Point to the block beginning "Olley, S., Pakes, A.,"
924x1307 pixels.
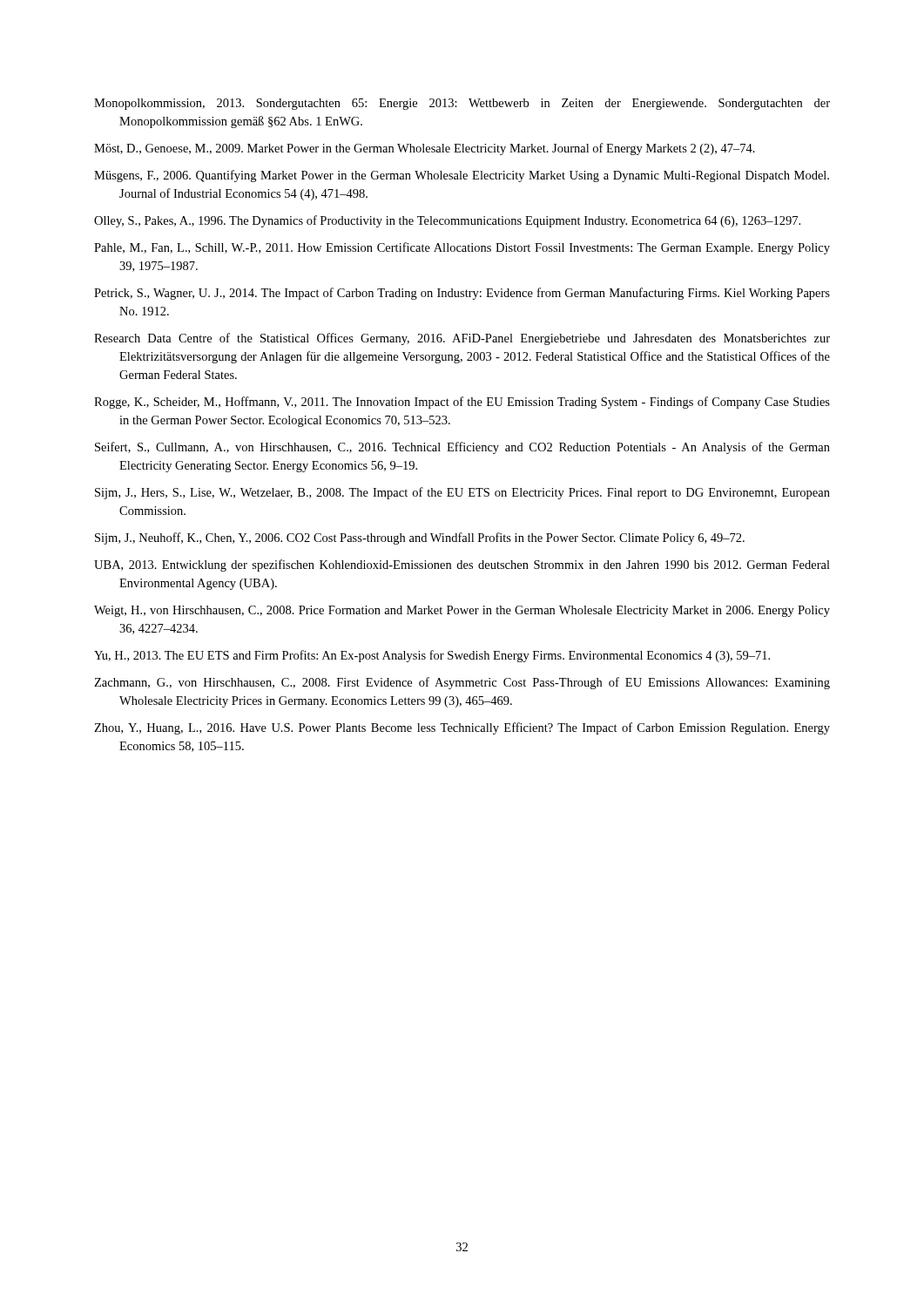click(448, 221)
